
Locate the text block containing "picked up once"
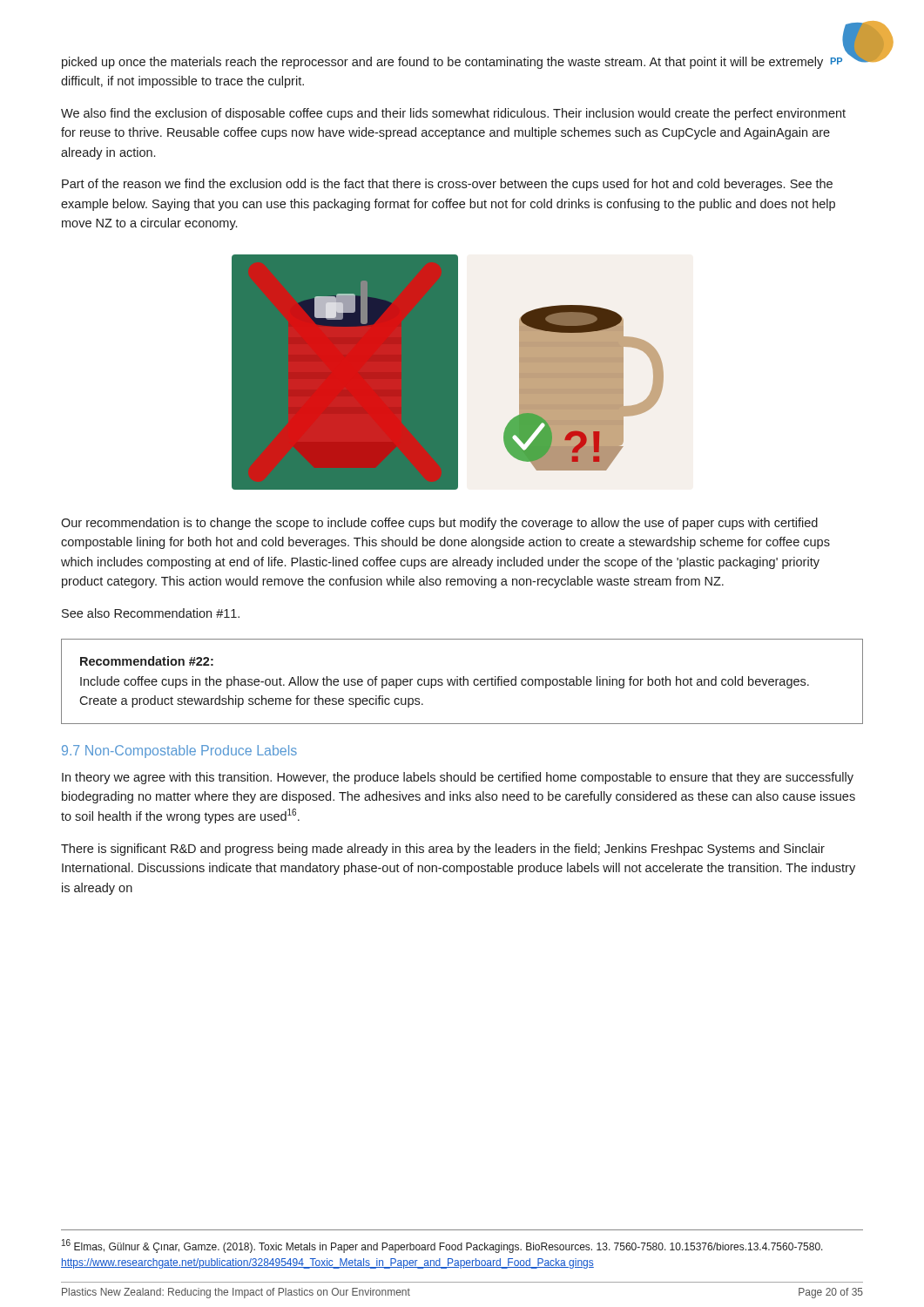click(x=462, y=72)
